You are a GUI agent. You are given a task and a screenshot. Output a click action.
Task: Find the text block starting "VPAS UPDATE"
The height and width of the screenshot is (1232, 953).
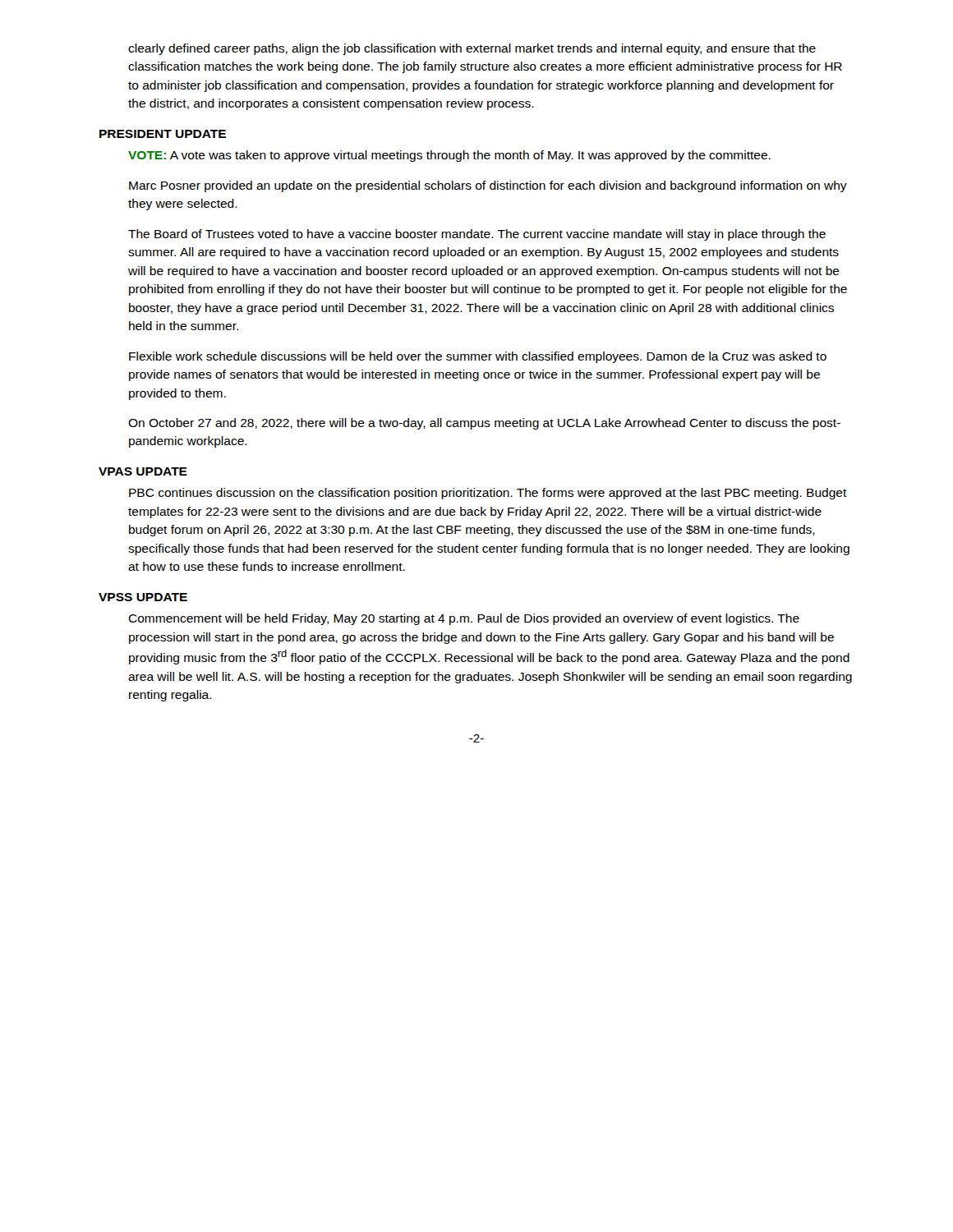143,471
